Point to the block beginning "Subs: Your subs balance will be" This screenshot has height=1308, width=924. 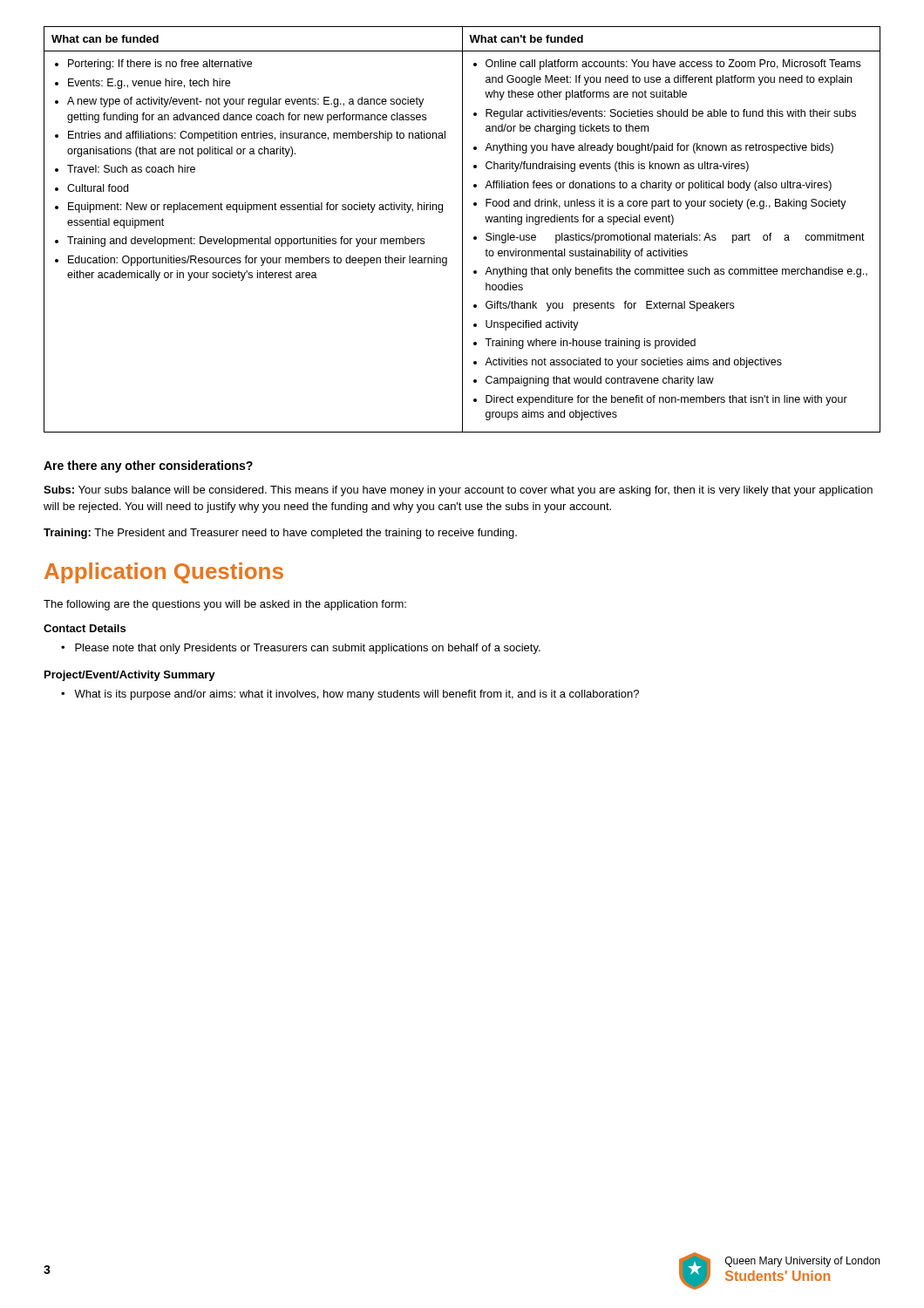(458, 498)
